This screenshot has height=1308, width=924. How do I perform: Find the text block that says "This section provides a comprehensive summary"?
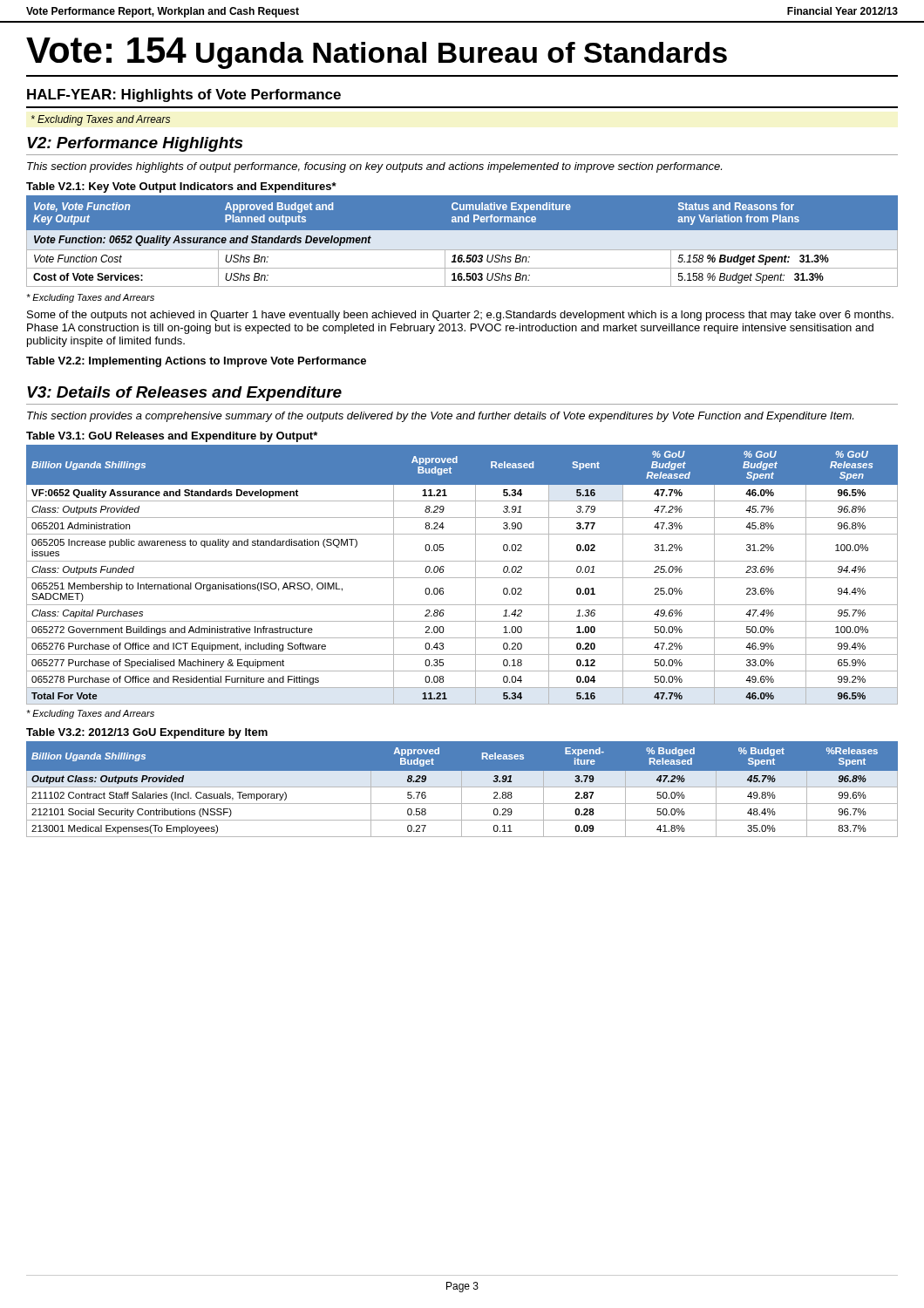pyautogui.click(x=441, y=416)
